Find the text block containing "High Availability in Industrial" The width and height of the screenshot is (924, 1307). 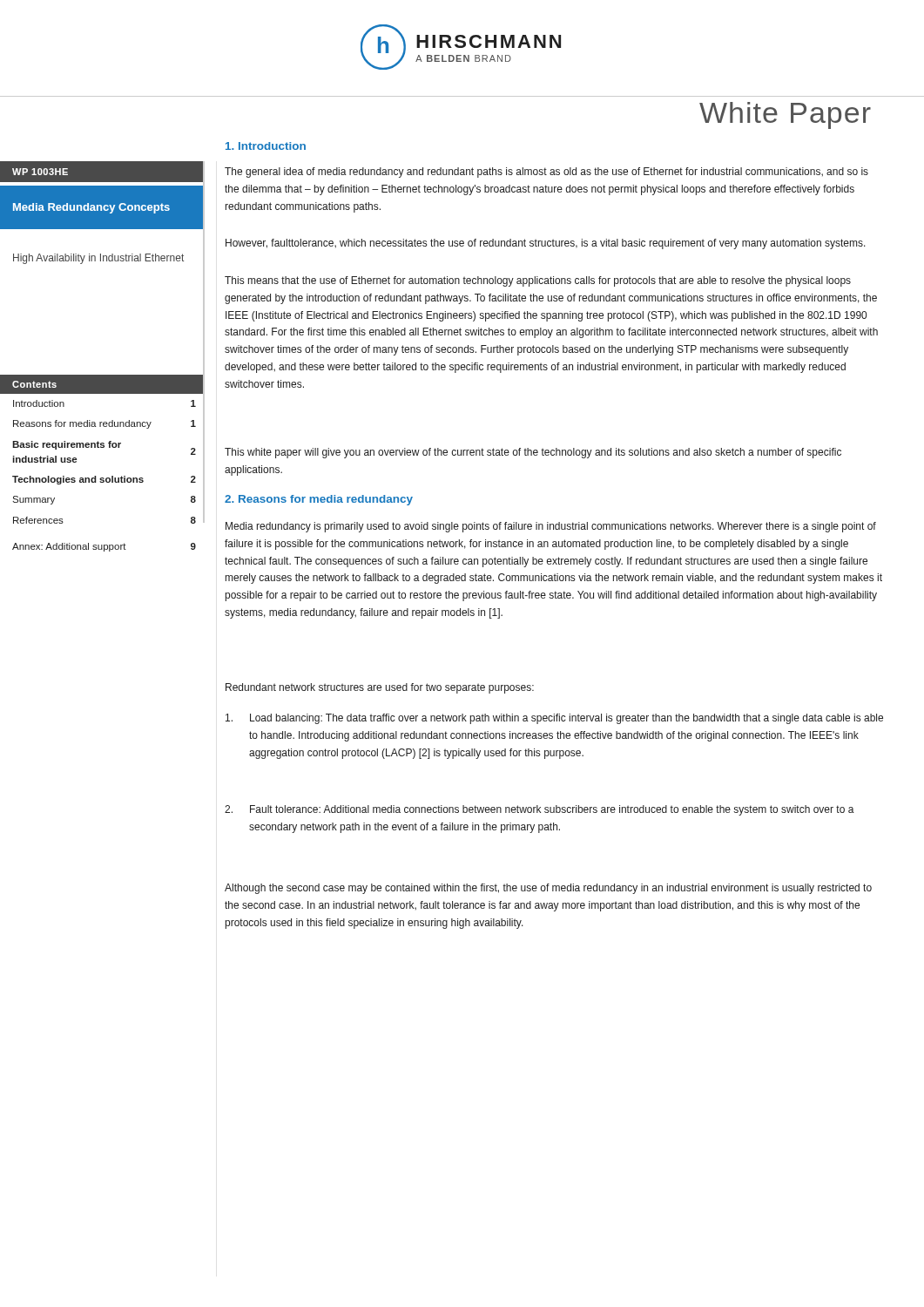pos(98,258)
